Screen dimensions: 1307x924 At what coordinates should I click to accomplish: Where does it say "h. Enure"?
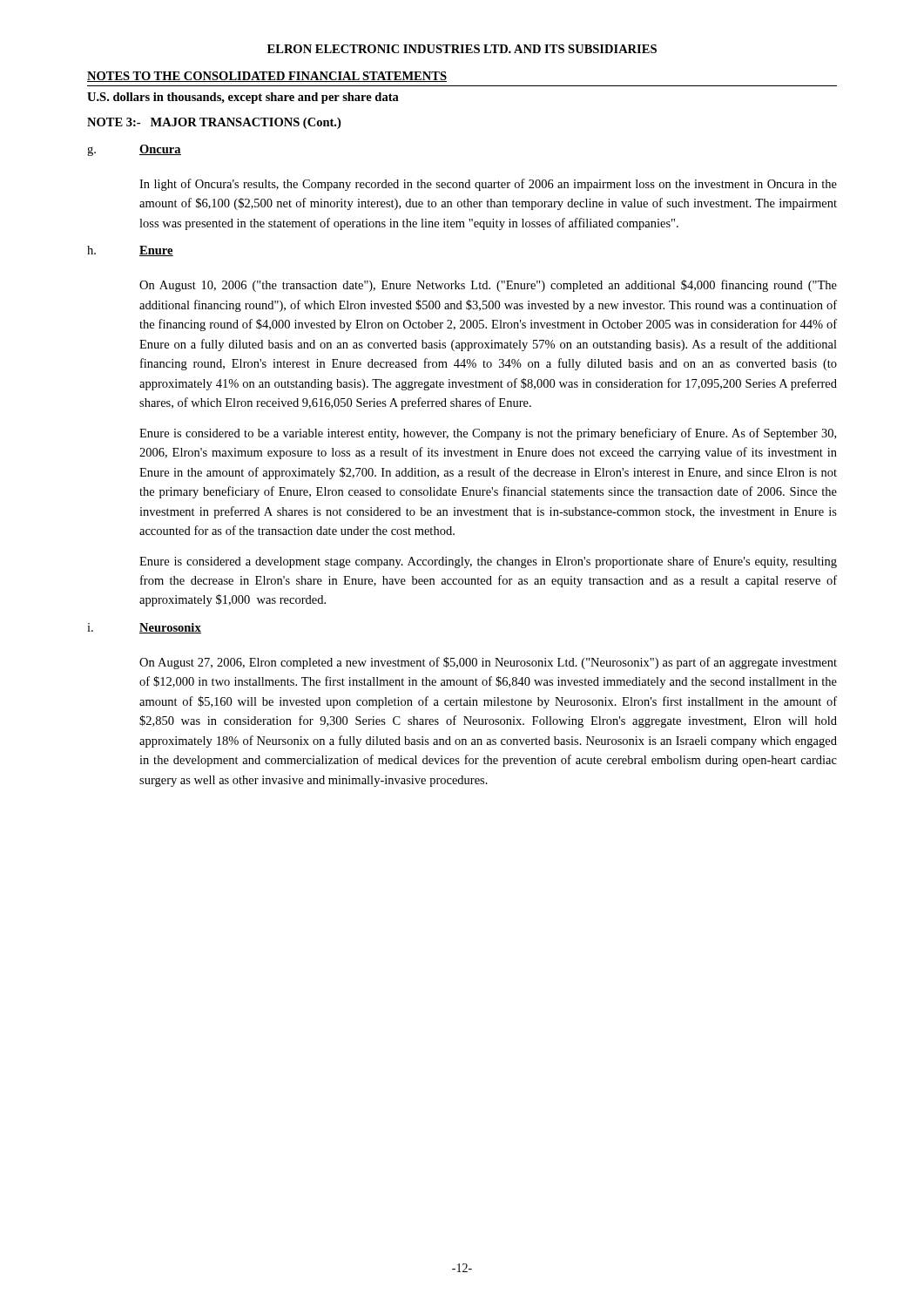click(x=89, y=251)
